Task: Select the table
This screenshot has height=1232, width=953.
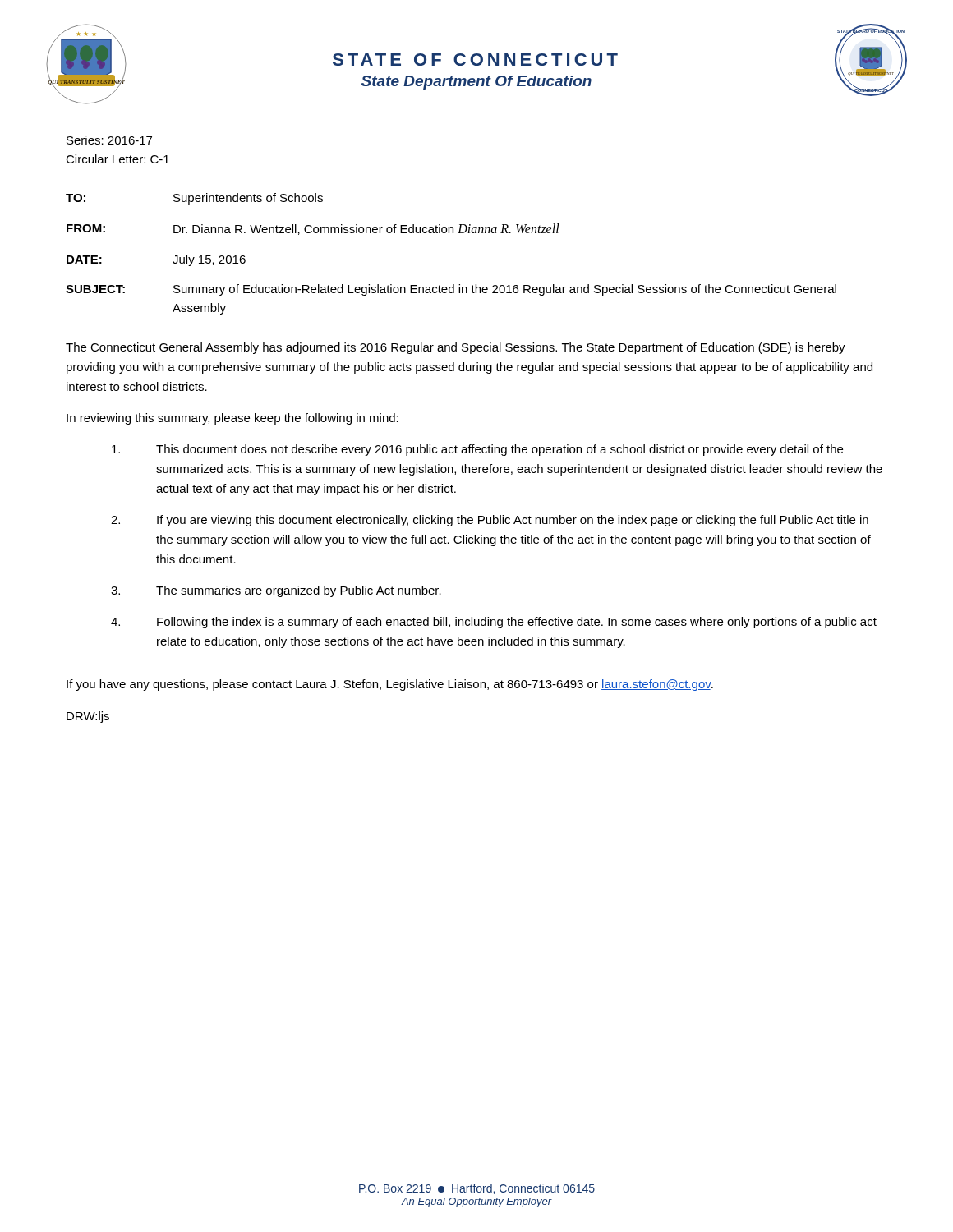Action: pyautogui.click(x=476, y=253)
